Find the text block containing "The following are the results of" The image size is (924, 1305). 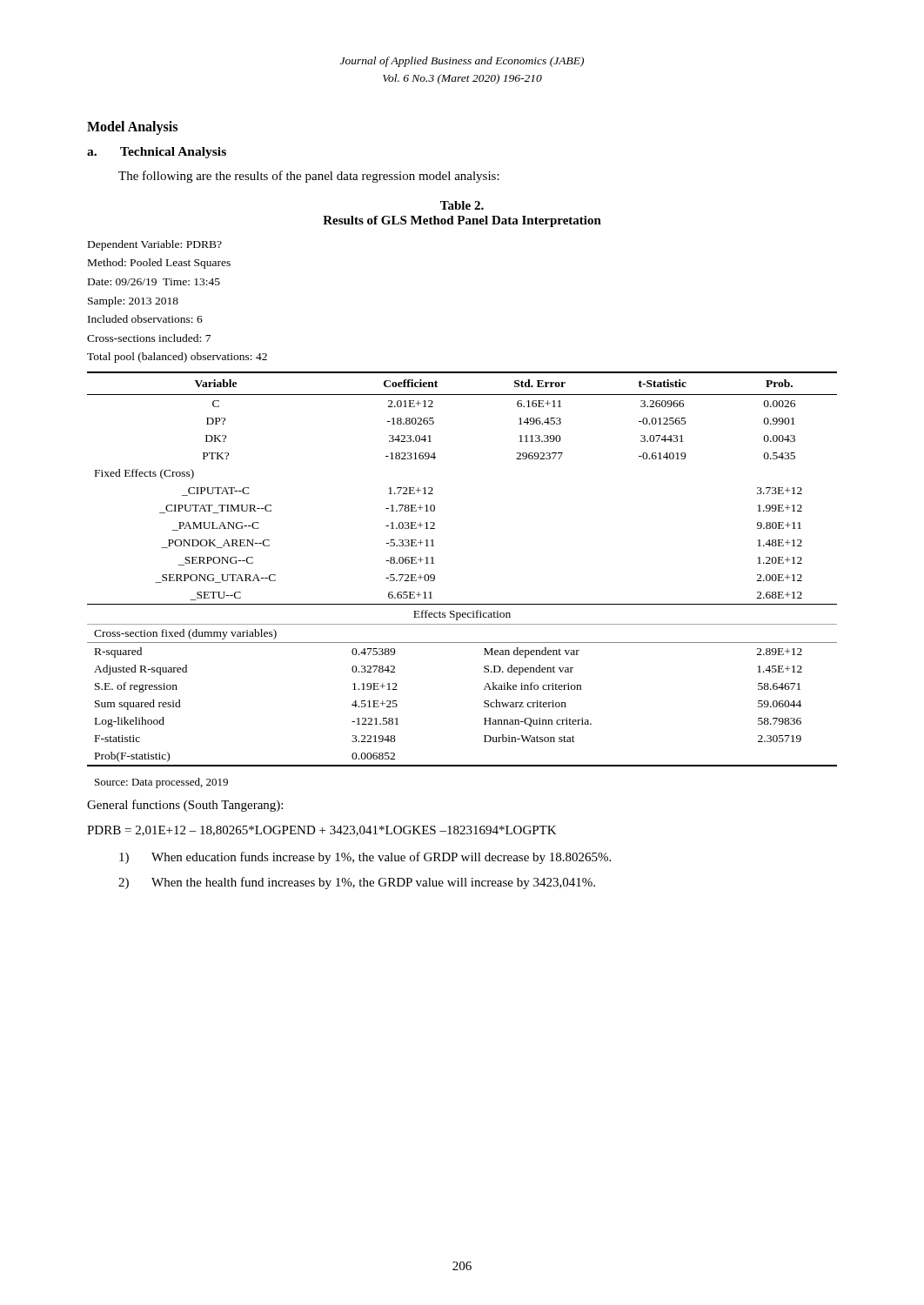(x=309, y=175)
